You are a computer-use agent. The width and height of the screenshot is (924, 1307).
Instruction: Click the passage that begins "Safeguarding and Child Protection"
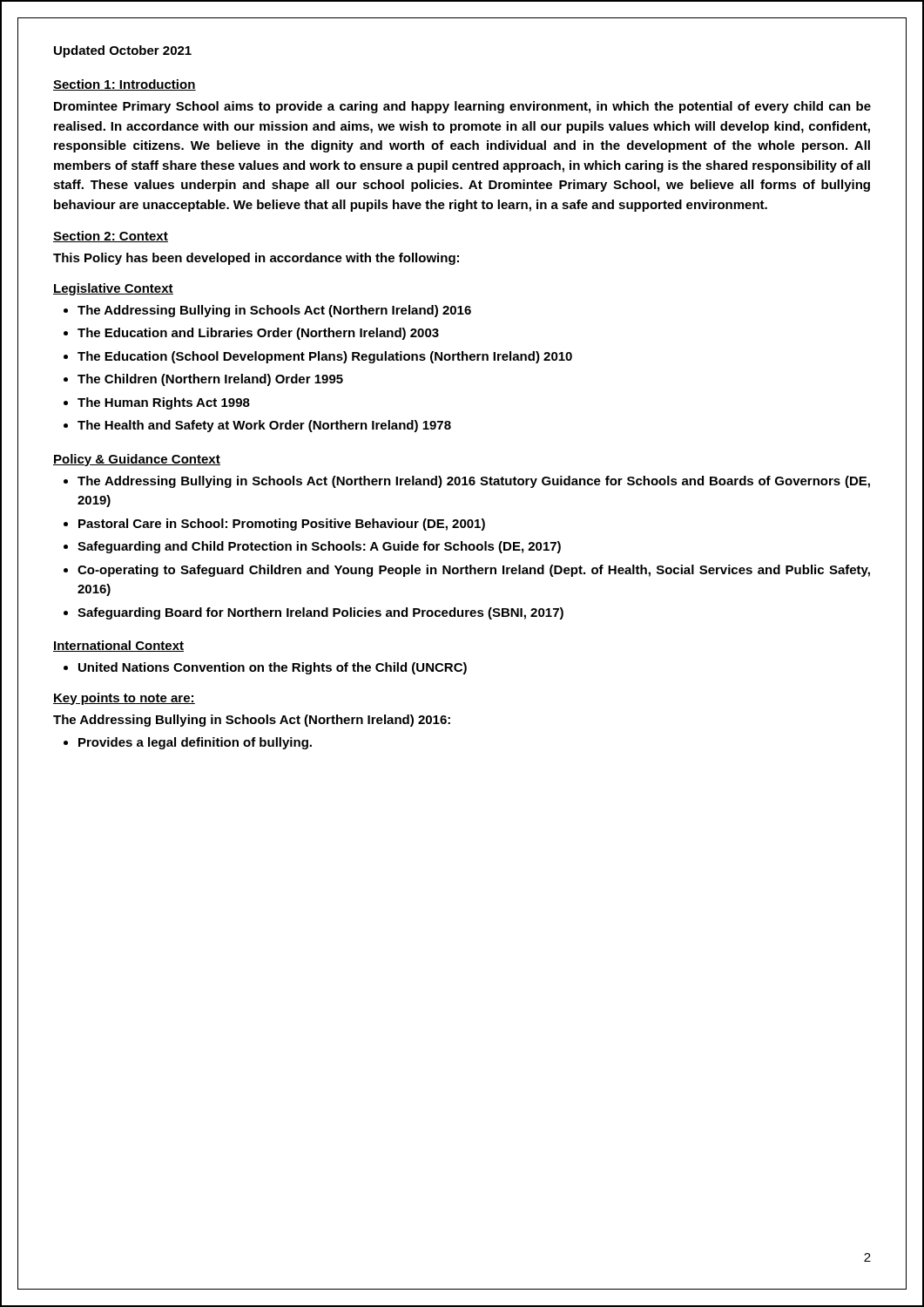319,546
